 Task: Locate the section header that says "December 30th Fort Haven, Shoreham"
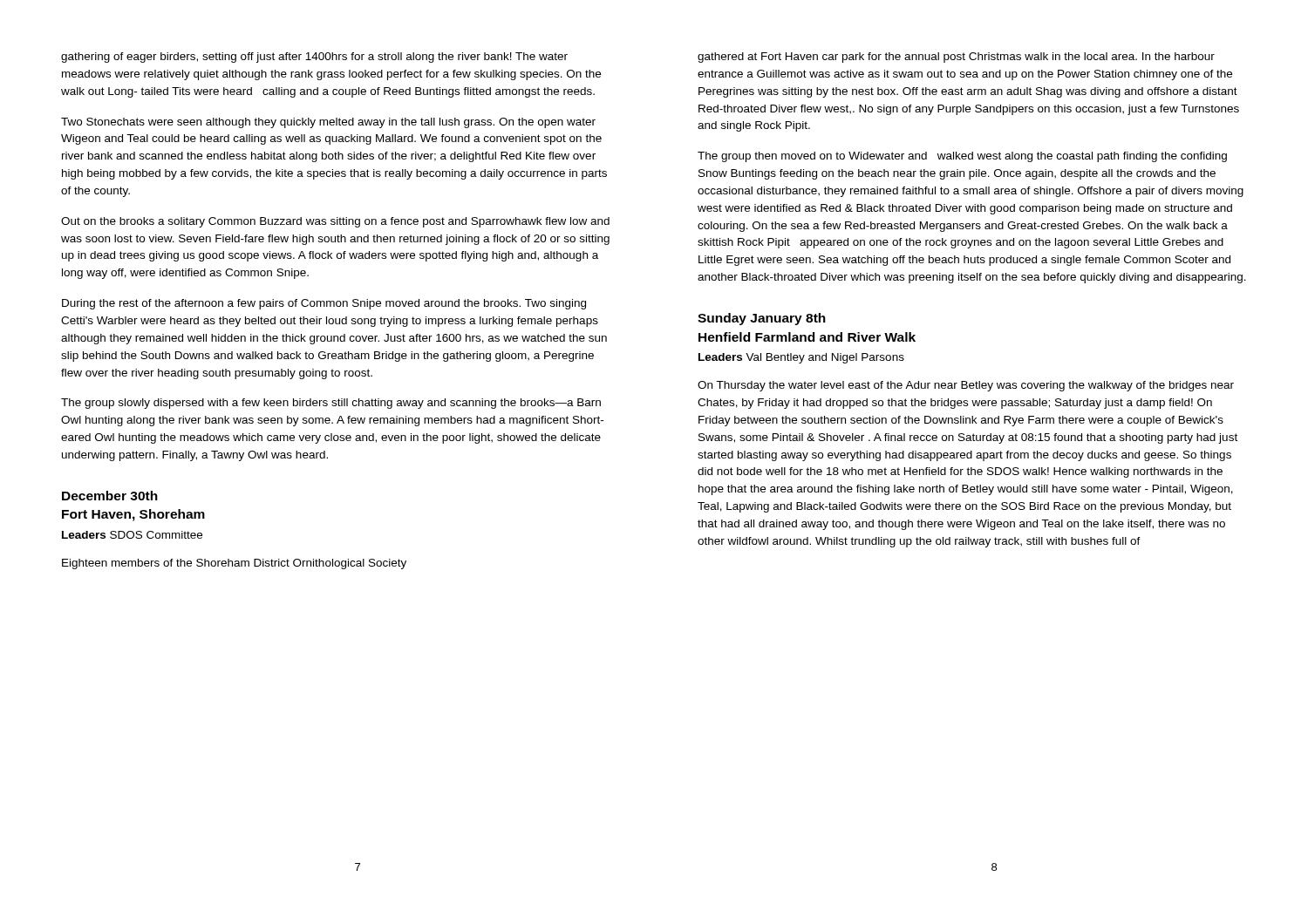(133, 505)
